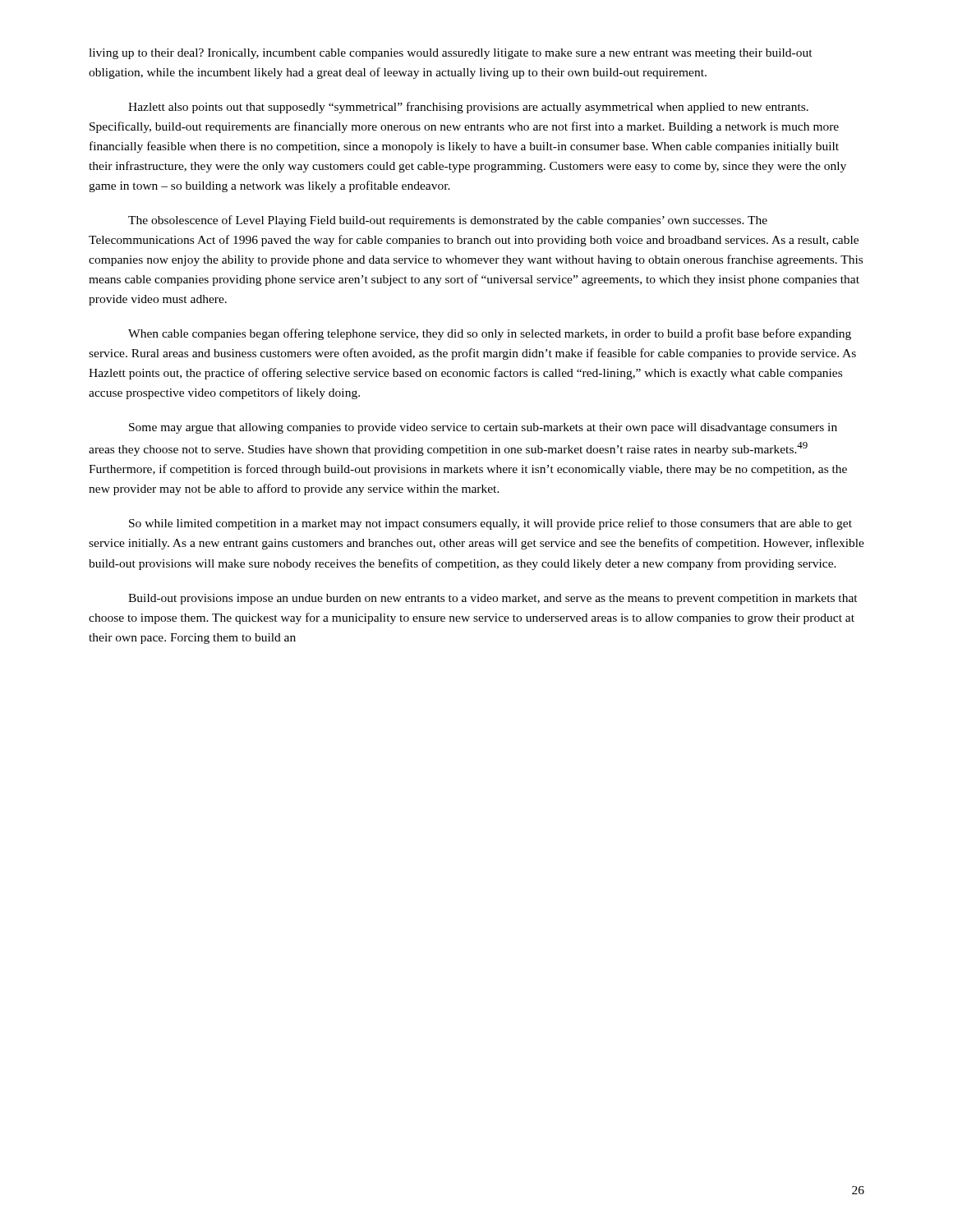This screenshot has width=953, height=1232.
Task: Select the element starting "Some may argue"
Action: click(476, 458)
